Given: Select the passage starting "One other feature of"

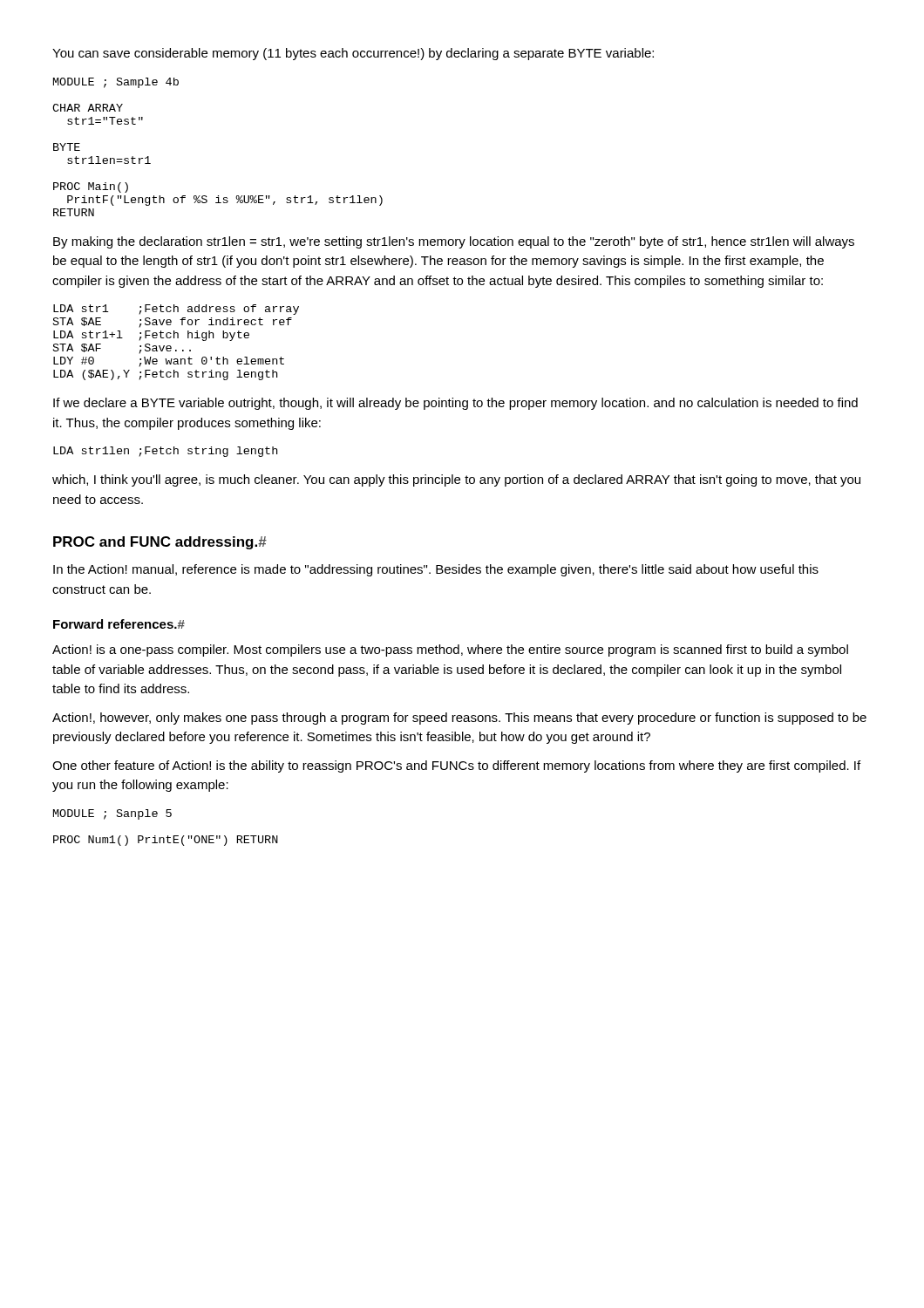Looking at the screenshot, I should coord(456,775).
